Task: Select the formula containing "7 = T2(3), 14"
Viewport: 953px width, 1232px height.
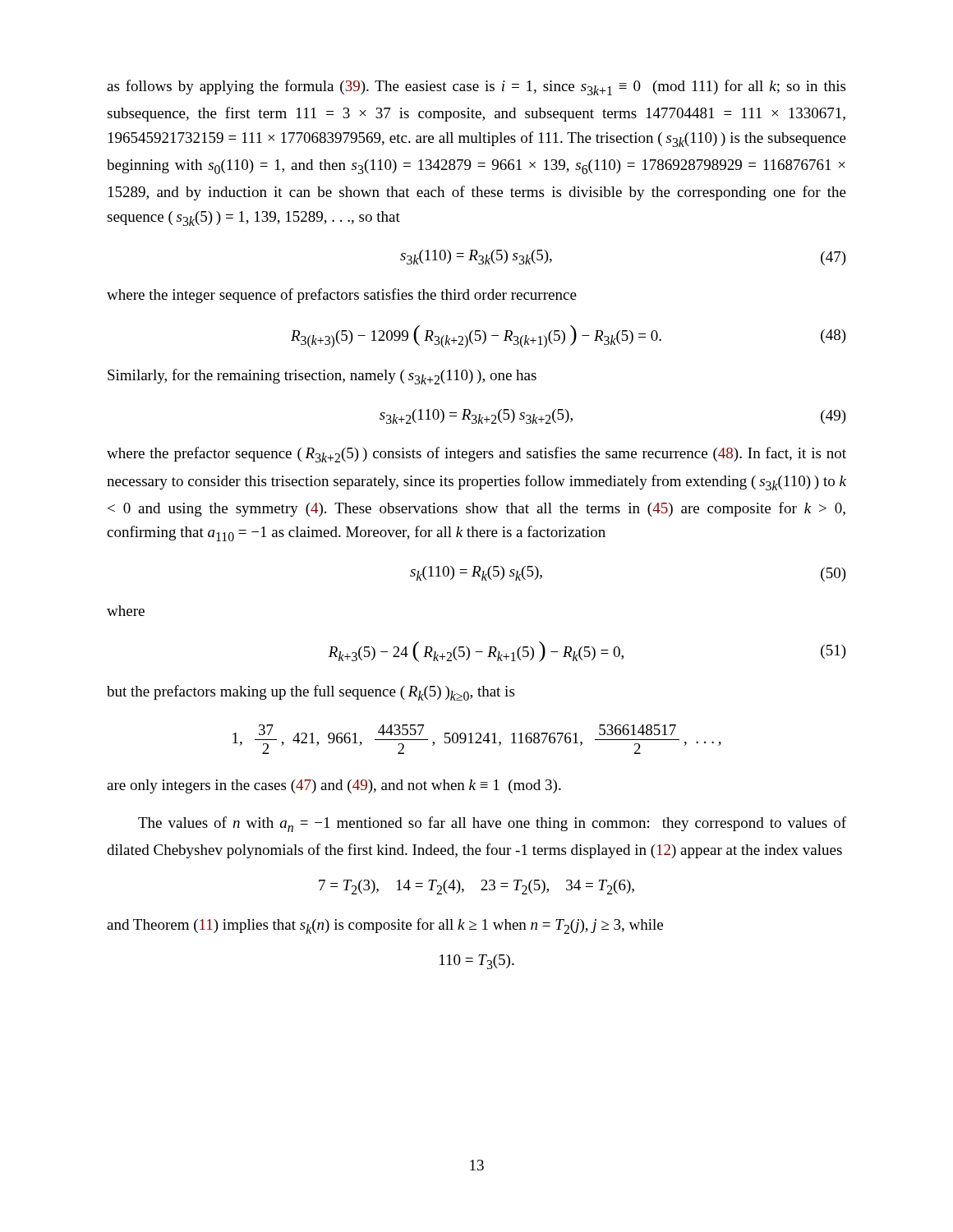Action: 476,887
